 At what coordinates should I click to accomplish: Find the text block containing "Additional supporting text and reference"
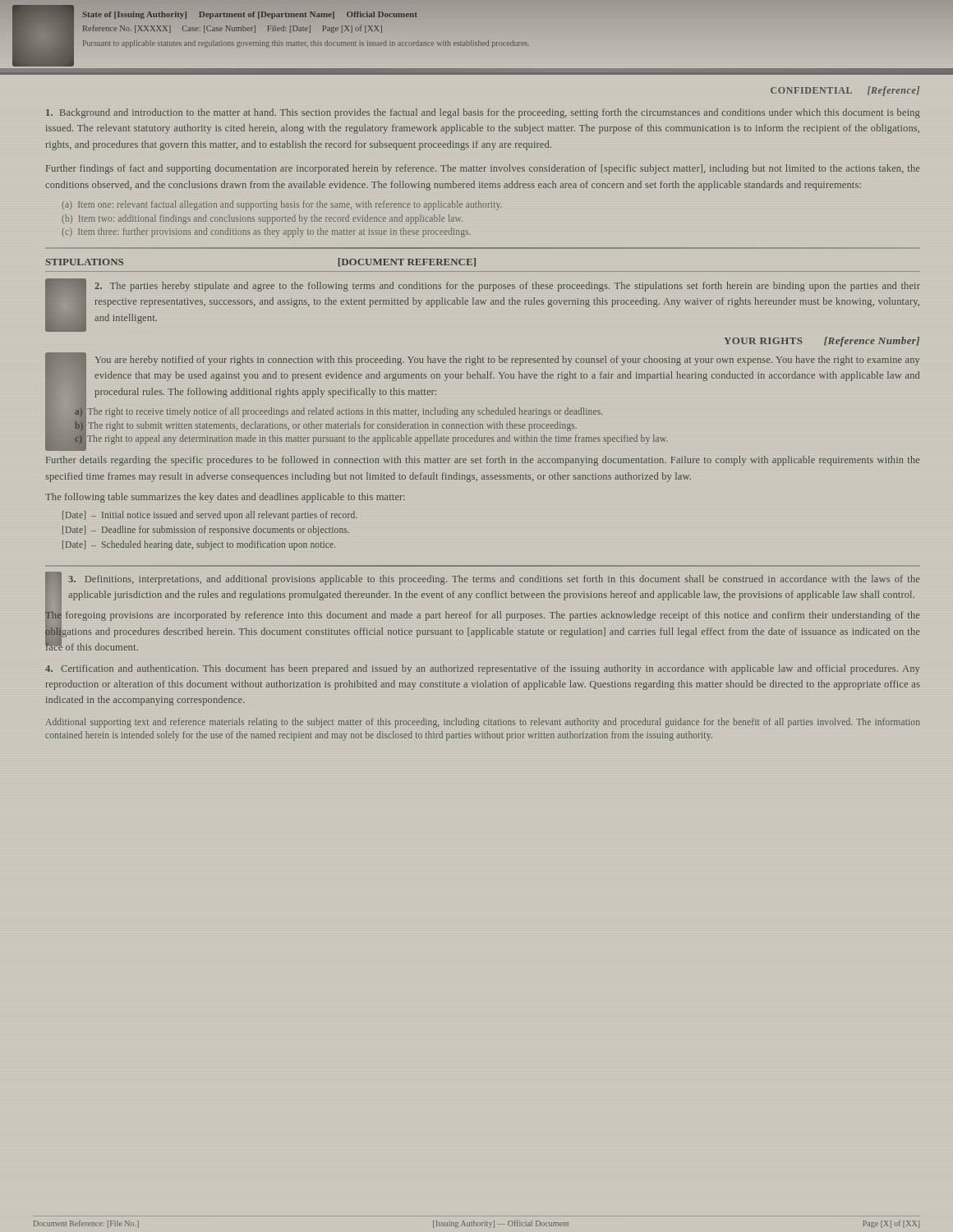[483, 729]
